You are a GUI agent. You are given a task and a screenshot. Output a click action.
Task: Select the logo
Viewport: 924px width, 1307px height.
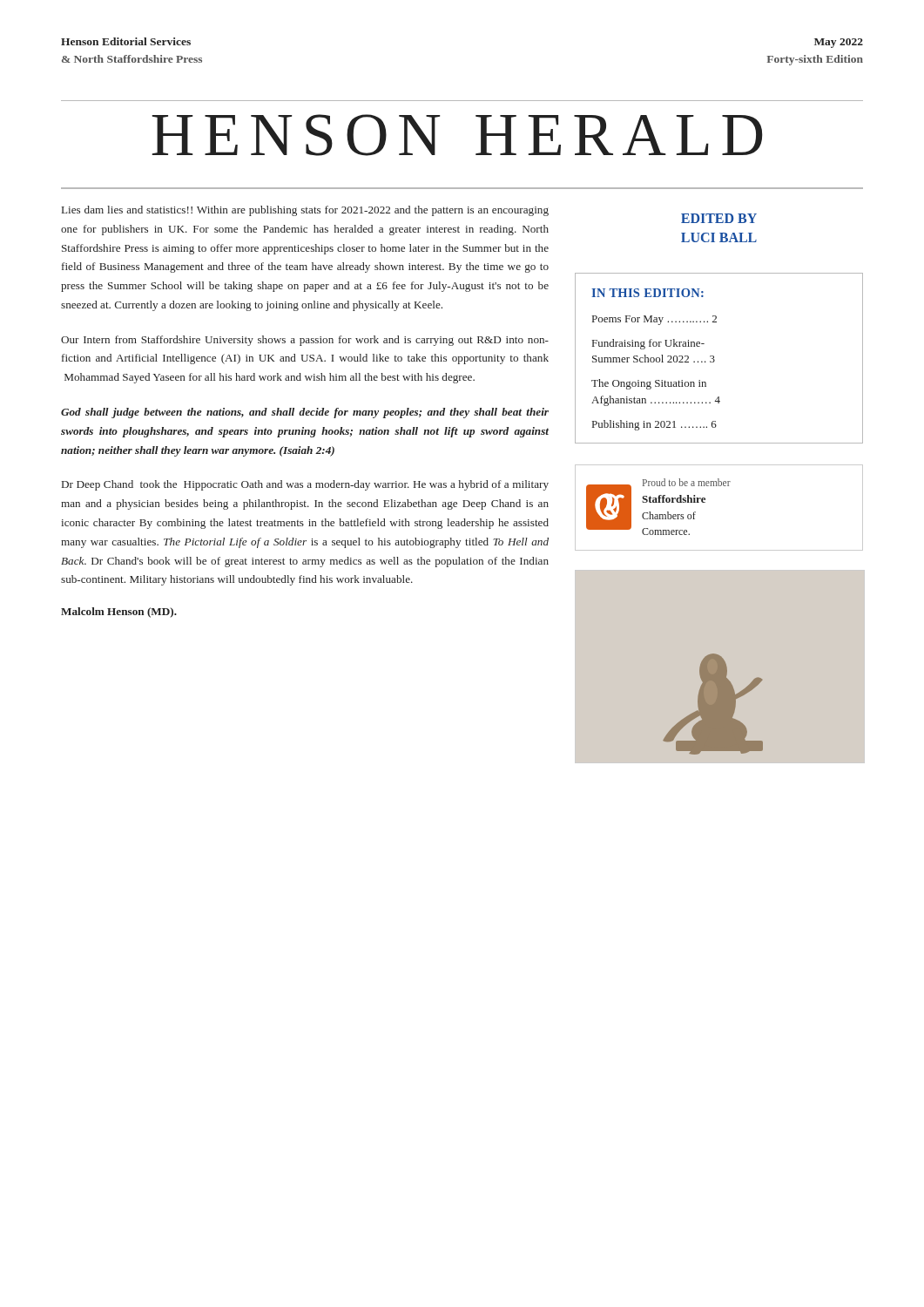tap(719, 507)
